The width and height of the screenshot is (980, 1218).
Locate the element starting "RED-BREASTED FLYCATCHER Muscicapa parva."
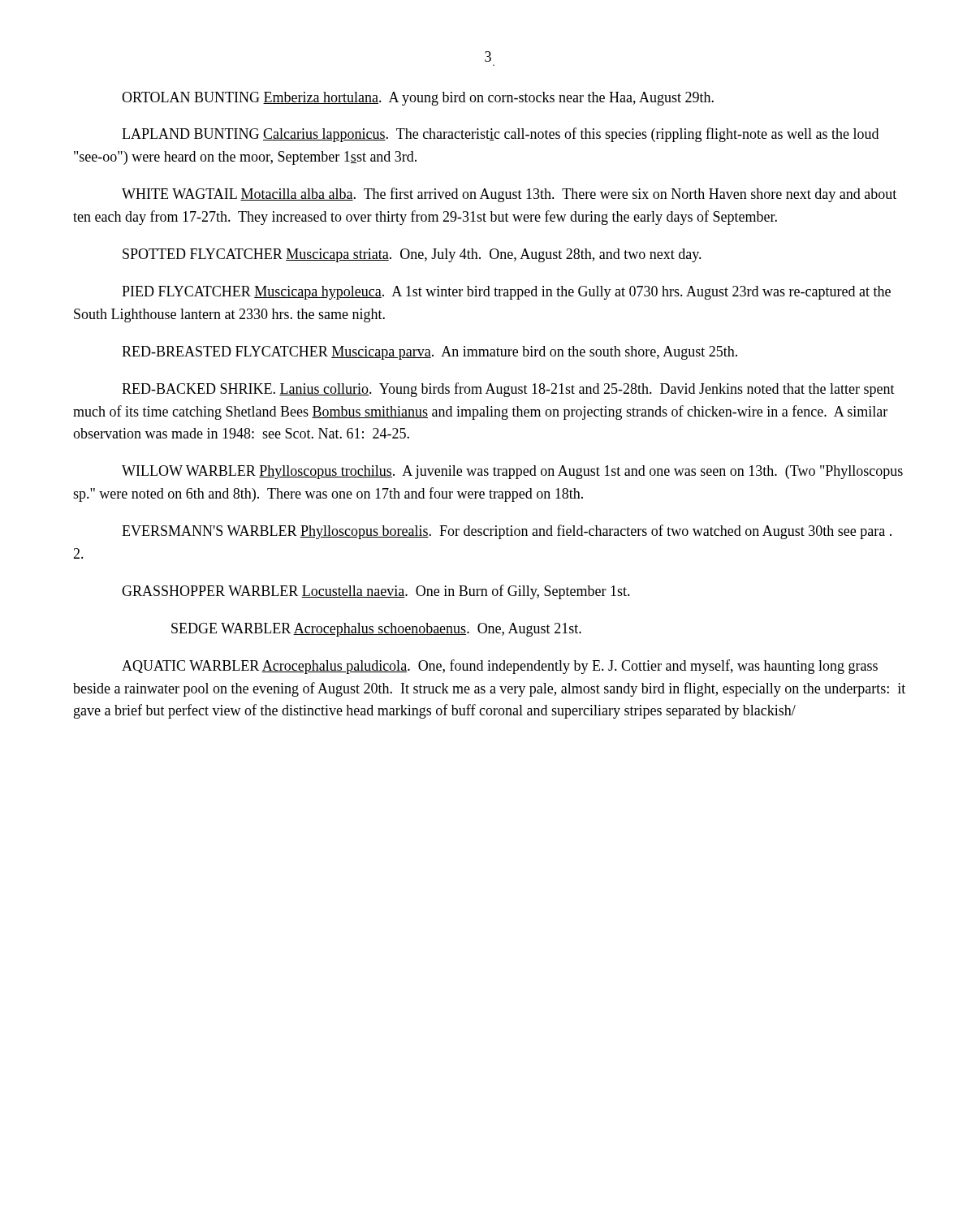coord(430,351)
